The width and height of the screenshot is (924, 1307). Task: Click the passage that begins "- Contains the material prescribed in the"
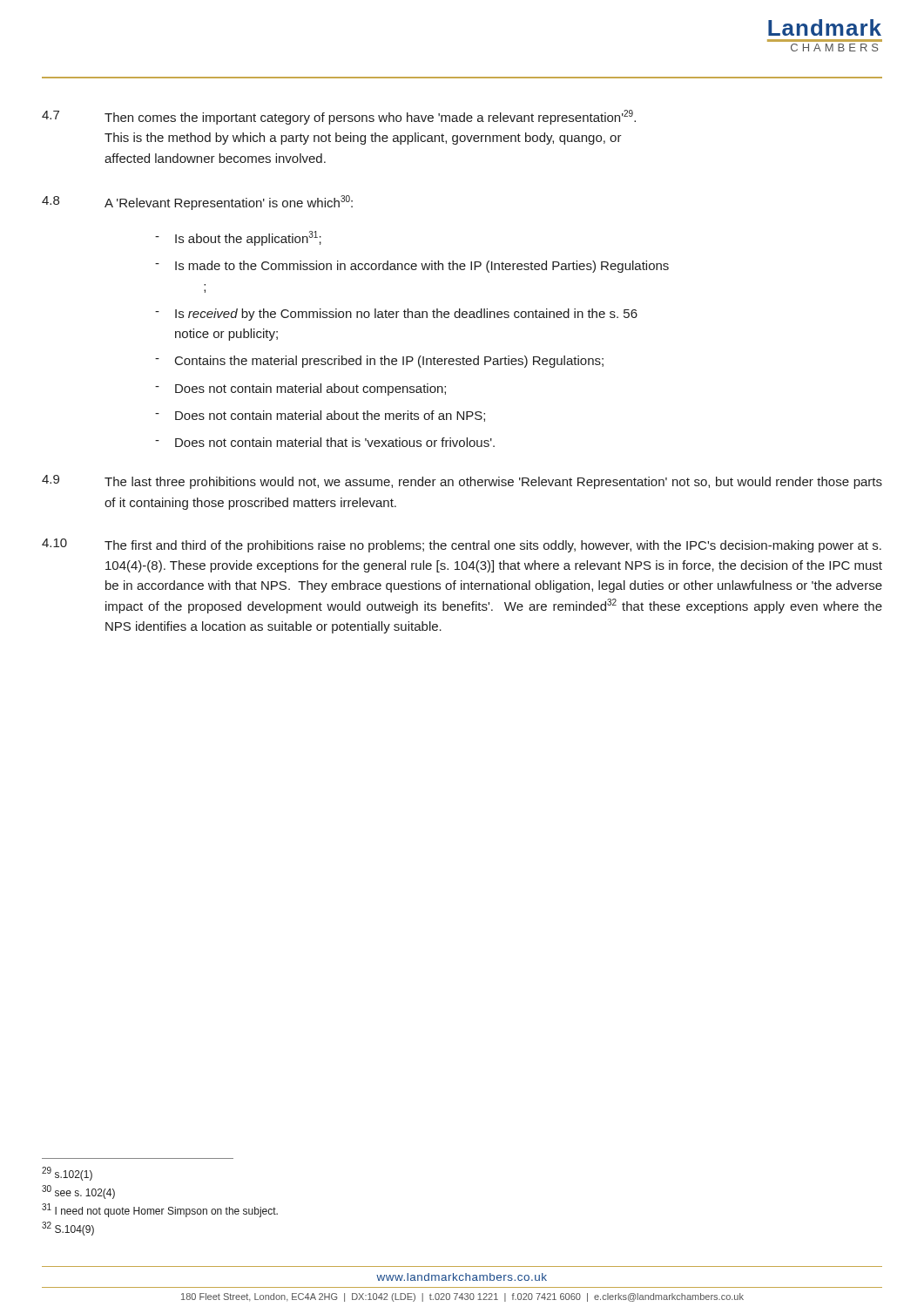(519, 361)
